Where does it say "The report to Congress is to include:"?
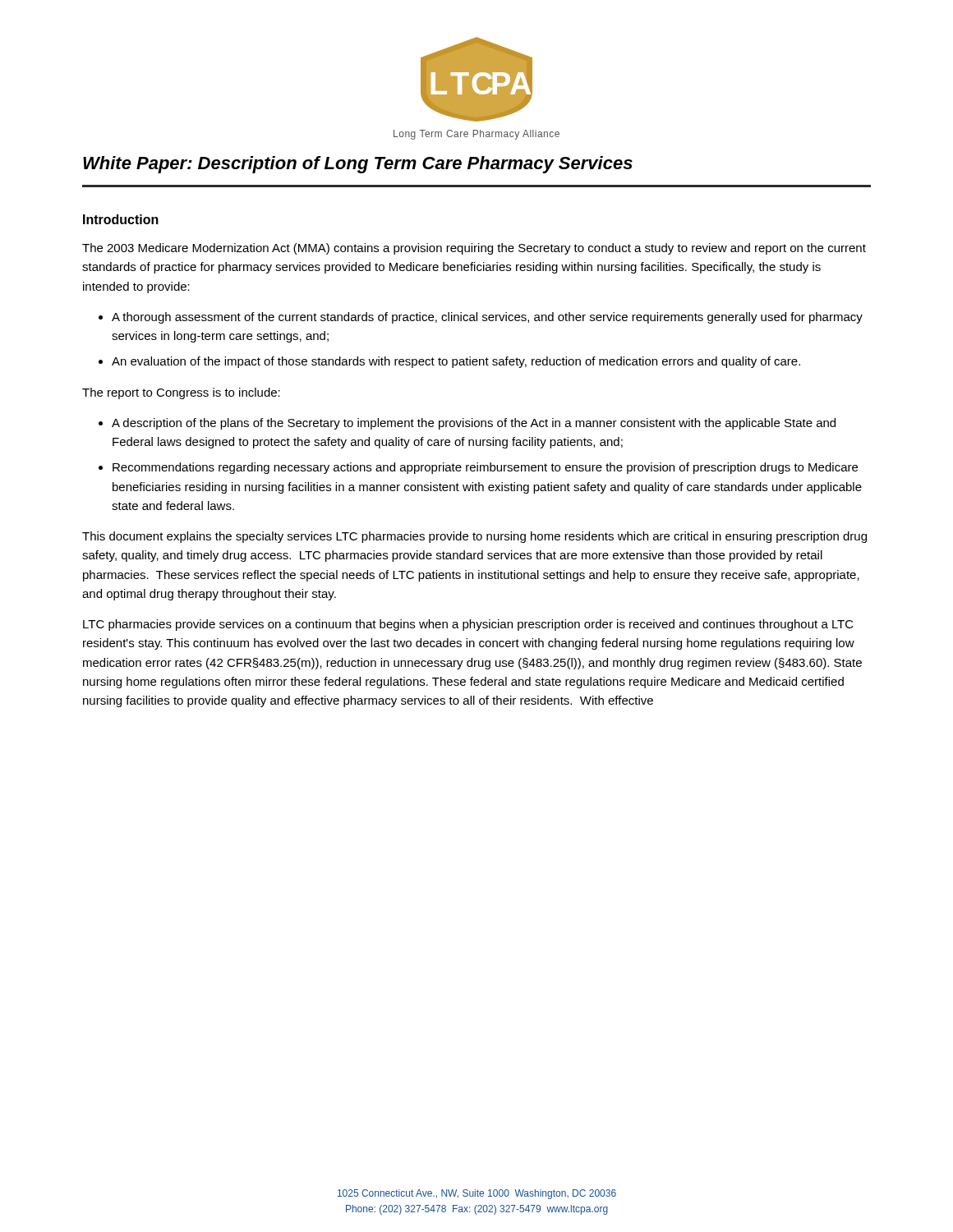The height and width of the screenshot is (1232, 953). tap(181, 392)
